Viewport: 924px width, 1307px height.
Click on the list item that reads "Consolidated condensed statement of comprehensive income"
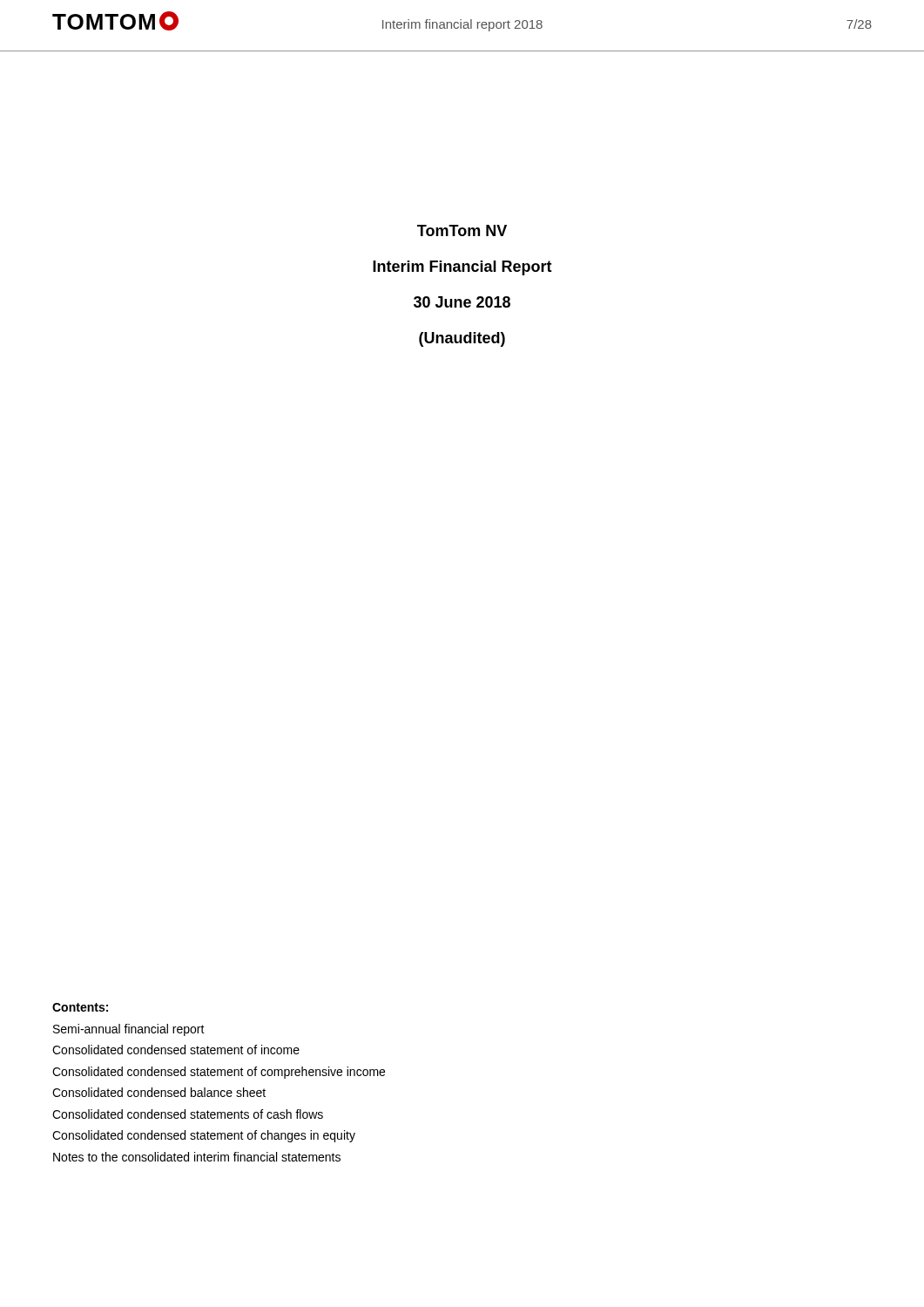[x=219, y=1071]
